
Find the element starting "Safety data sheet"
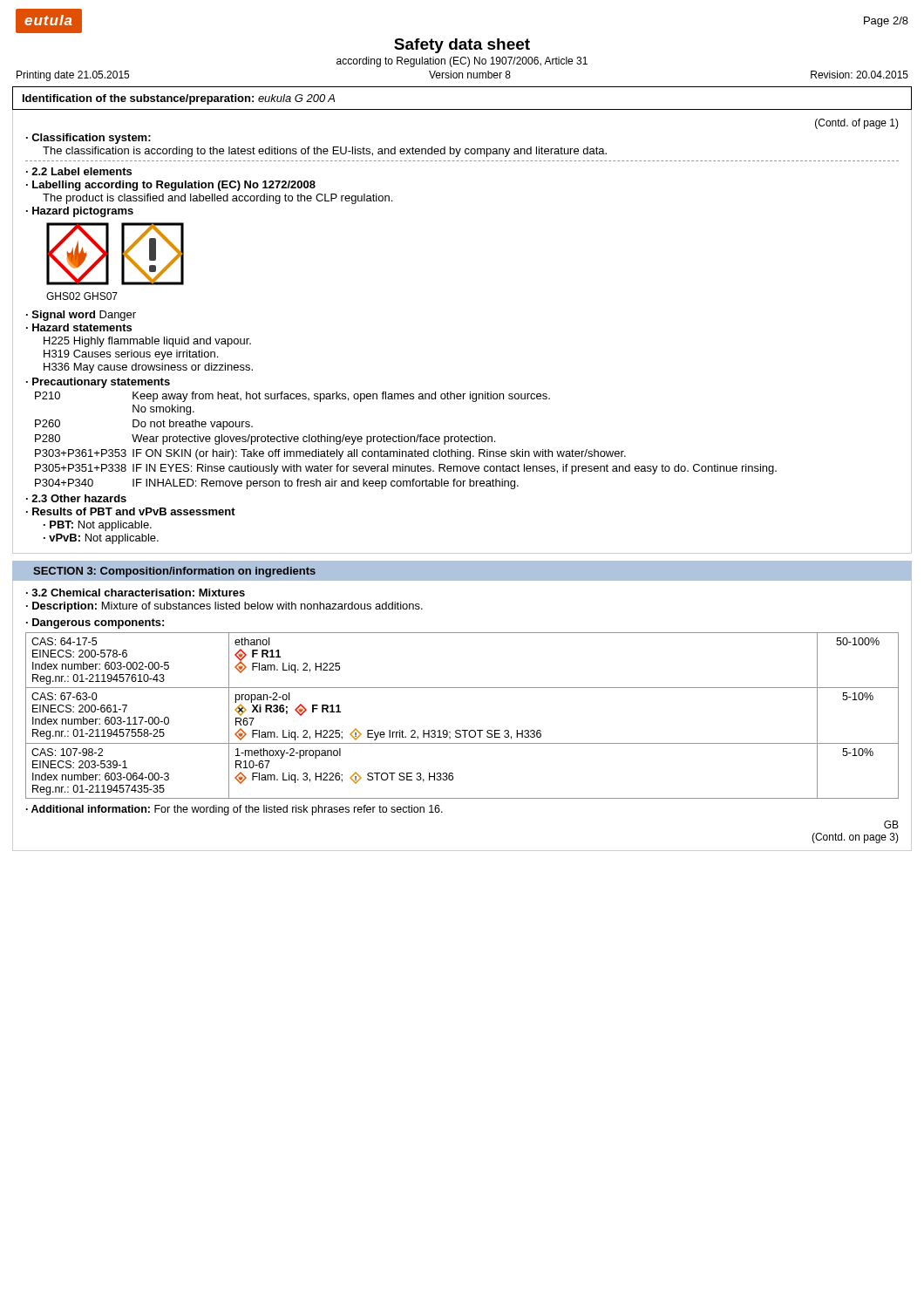pos(462,44)
